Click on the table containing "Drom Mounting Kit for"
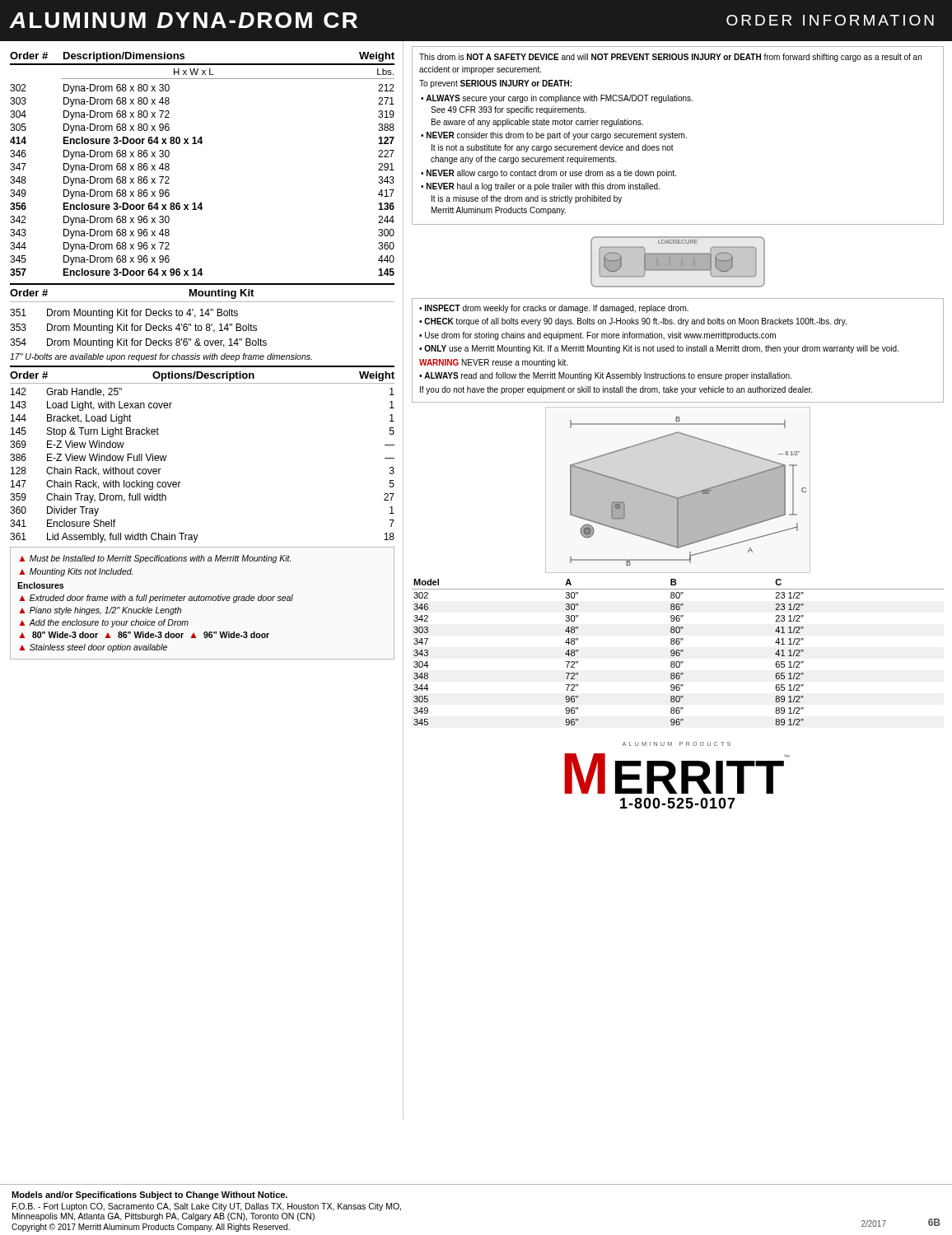This screenshot has height=1235, width=952. 202,327
